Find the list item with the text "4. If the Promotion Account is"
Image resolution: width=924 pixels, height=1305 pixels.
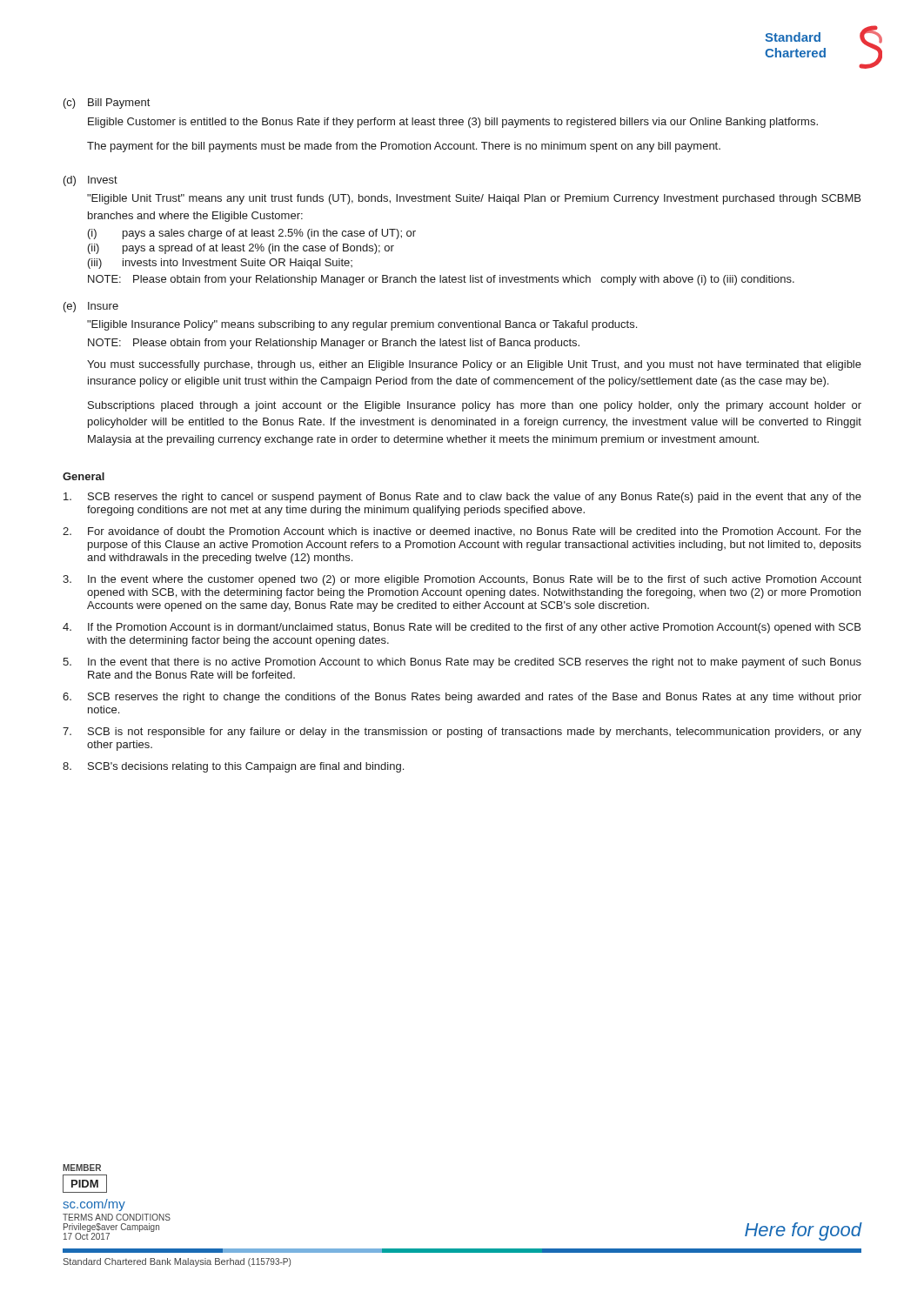[462, 633]
